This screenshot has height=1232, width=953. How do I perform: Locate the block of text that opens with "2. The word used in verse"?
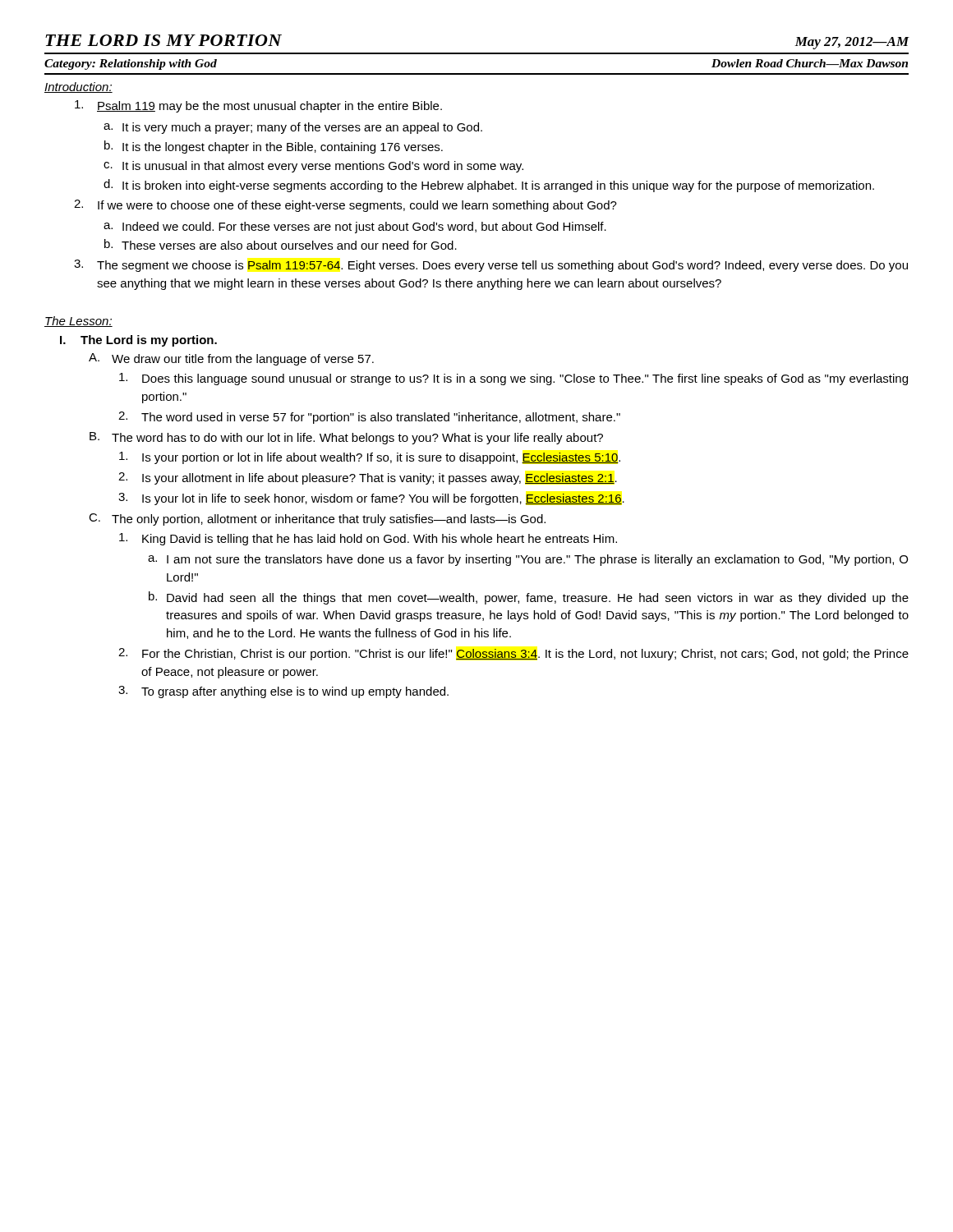tap(513, 417)
